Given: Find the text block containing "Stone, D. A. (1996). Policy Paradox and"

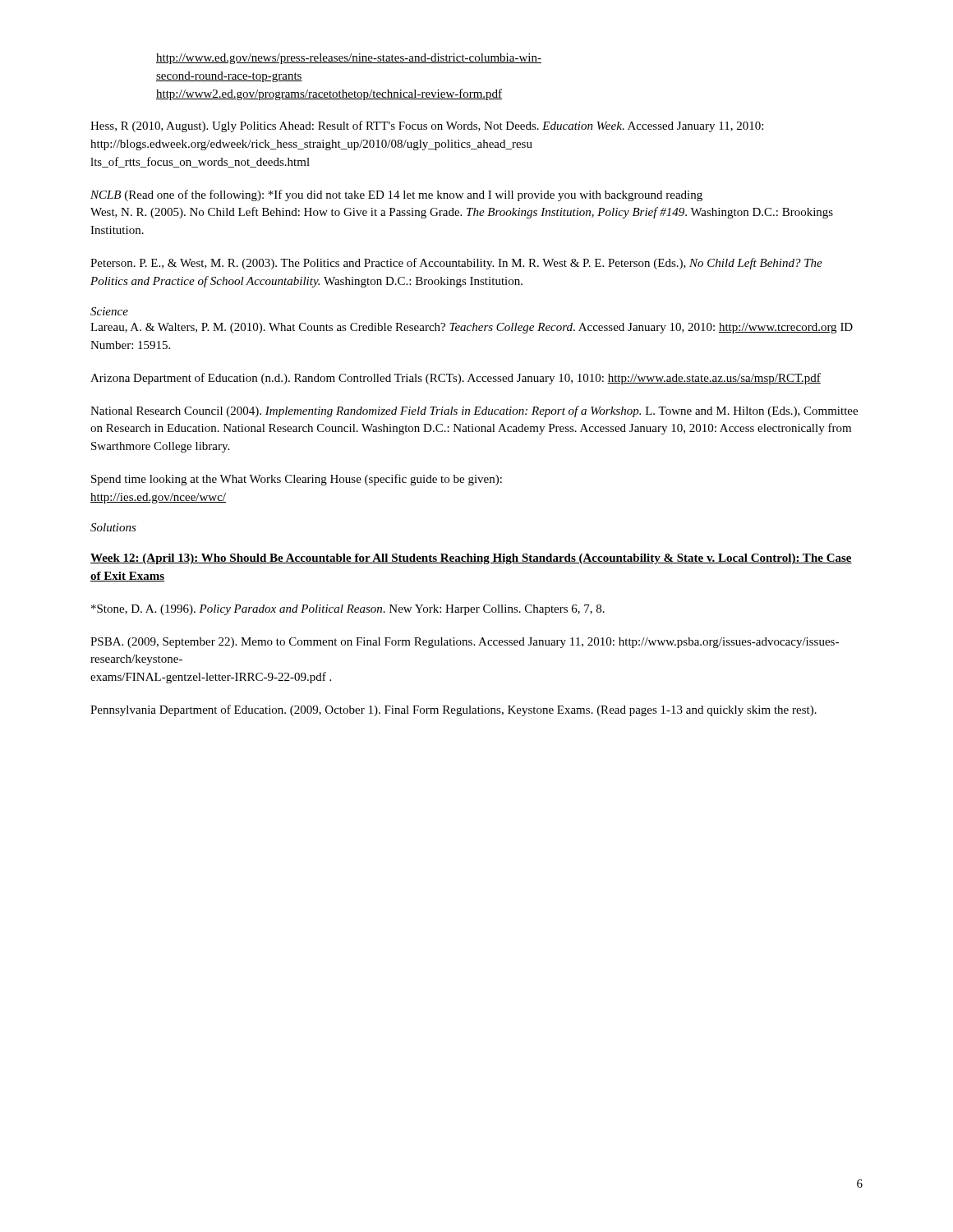Looking at the screenshot, I should click(348, 608).
